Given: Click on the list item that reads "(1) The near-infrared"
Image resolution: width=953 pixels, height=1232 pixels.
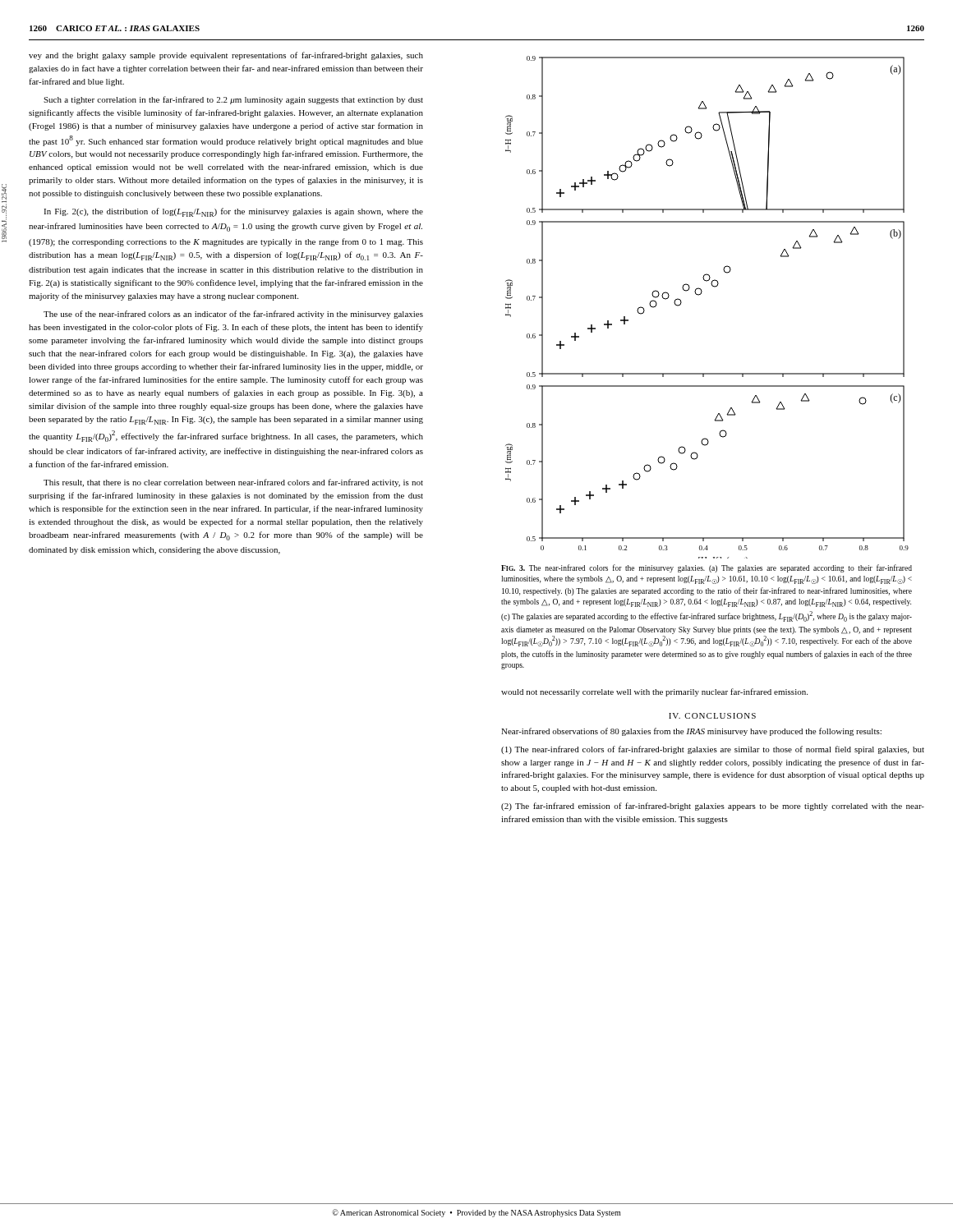Looking at the screenshot, I should pos(713,769).
